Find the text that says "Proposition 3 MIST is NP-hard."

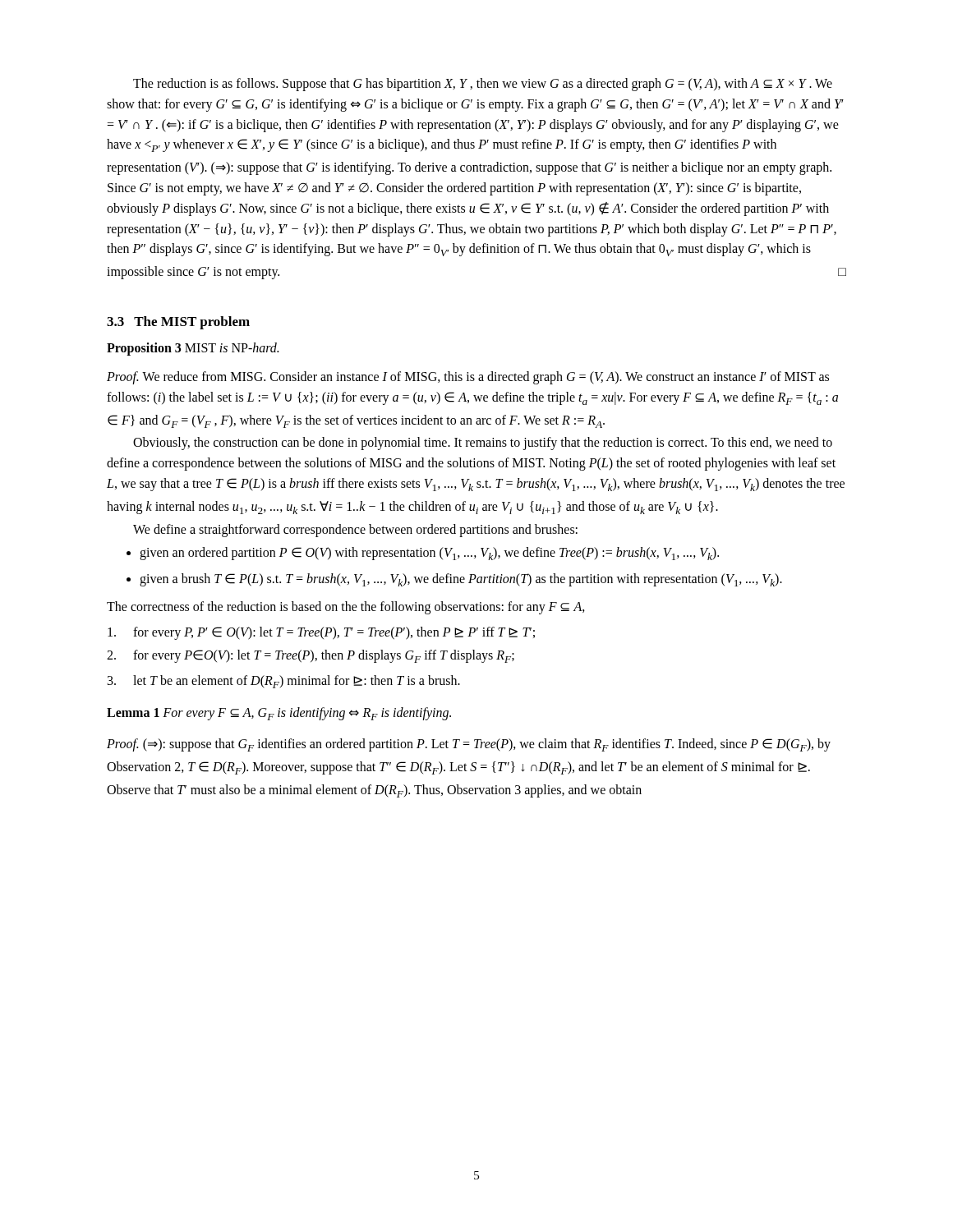point(193,349)
